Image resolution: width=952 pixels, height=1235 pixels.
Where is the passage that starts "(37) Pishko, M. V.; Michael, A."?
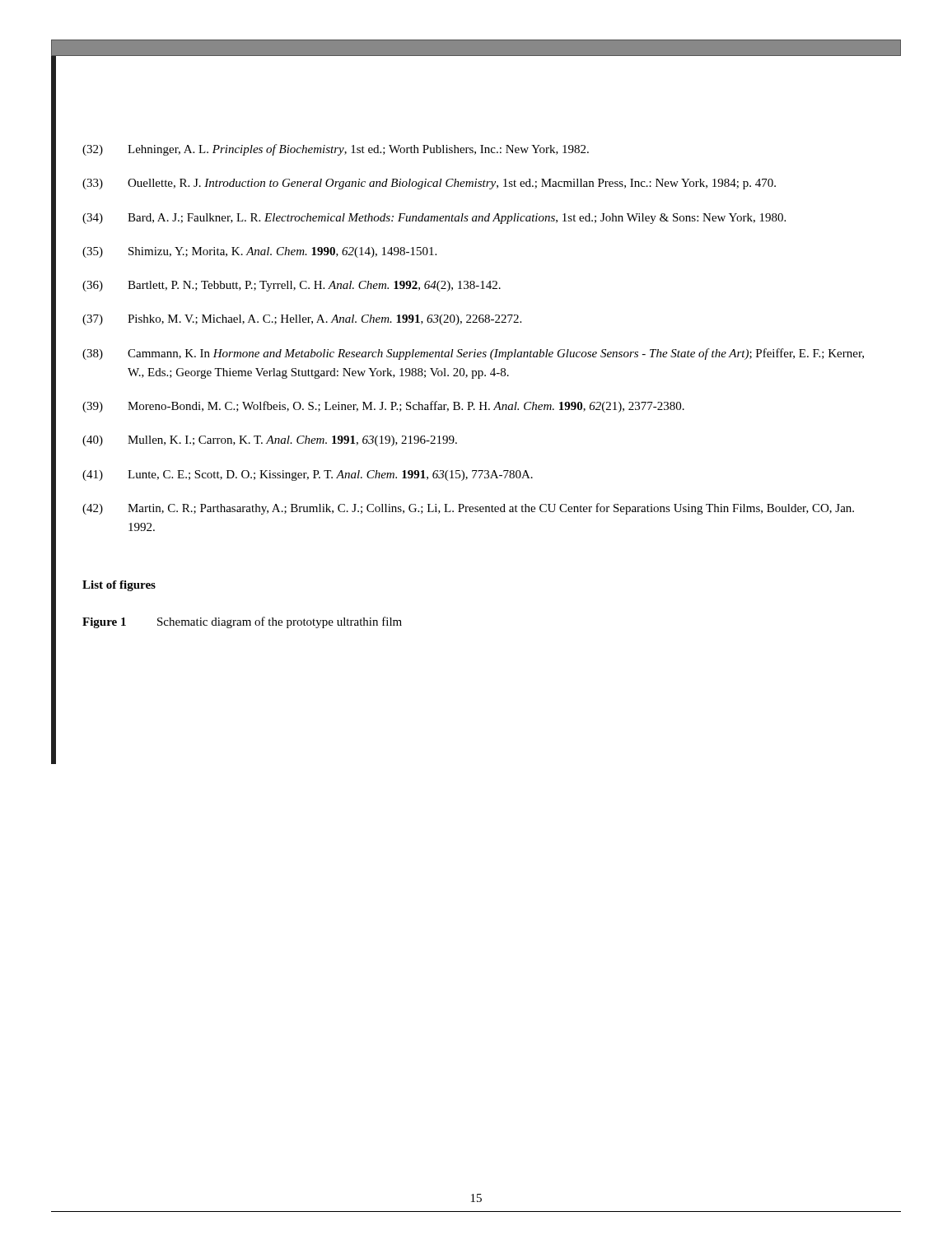coord(476,319)
